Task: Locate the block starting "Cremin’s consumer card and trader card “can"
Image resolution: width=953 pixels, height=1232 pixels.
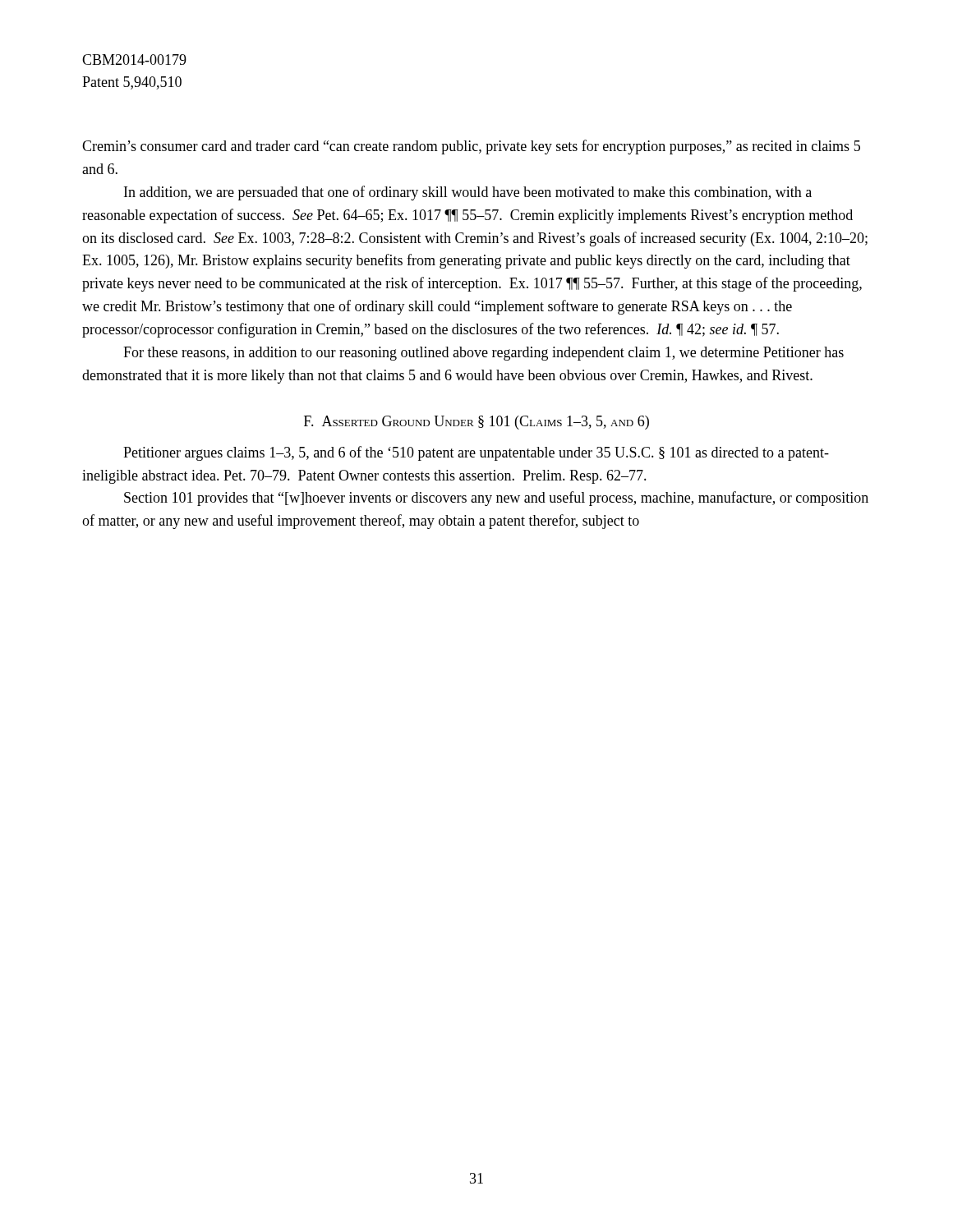Action: (x=476, y=158)
